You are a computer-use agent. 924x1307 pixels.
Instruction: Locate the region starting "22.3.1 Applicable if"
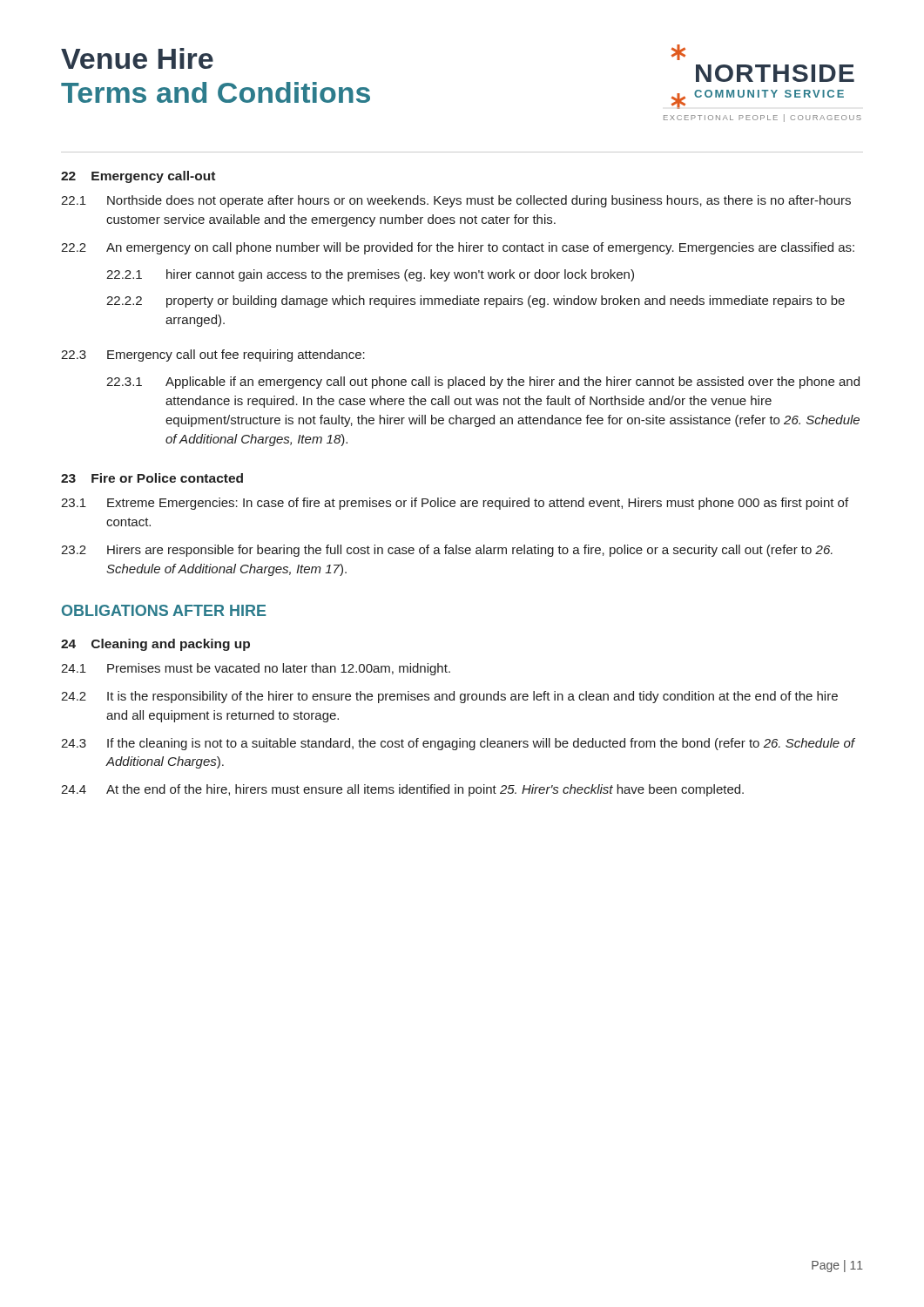[485, 410]
